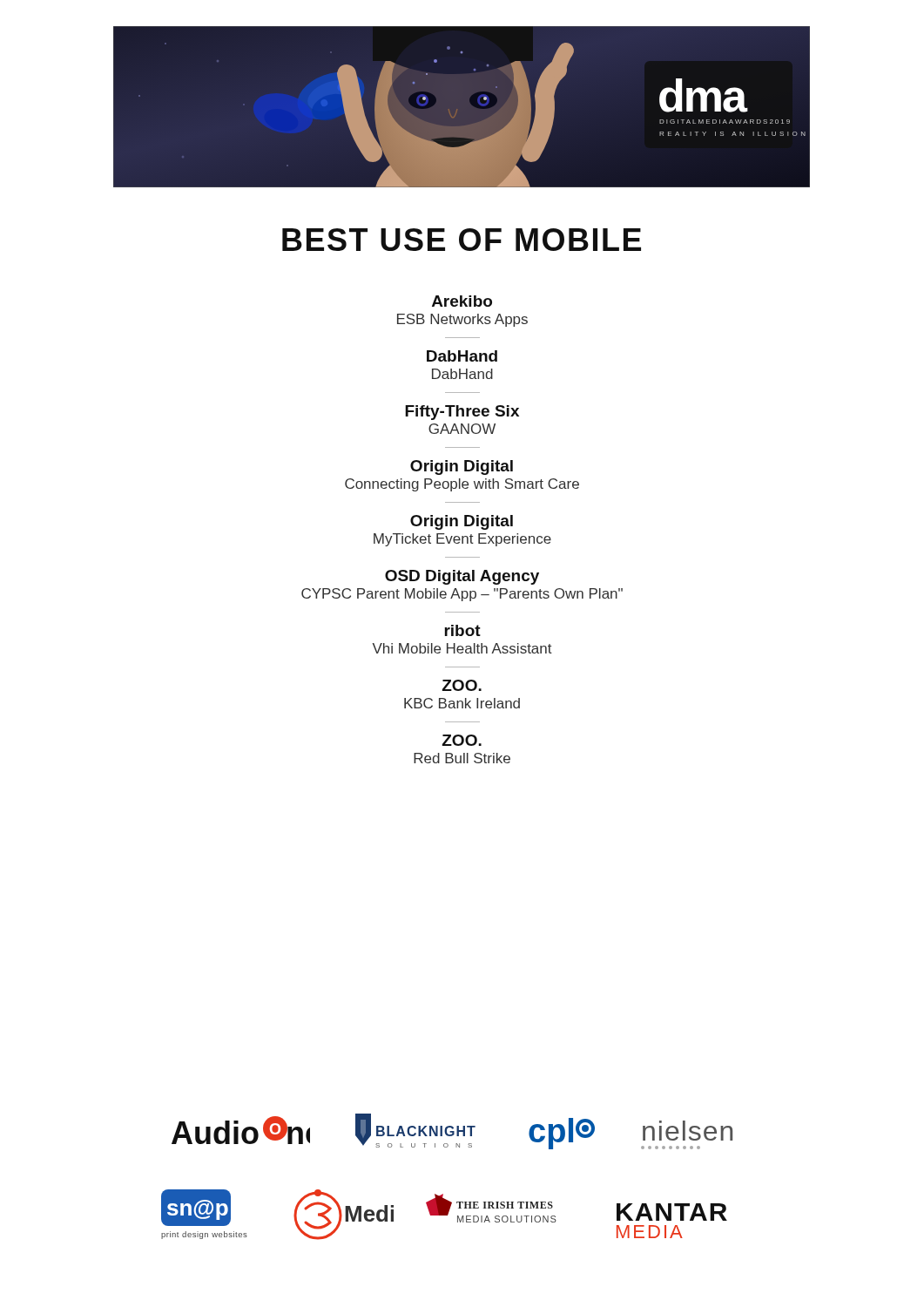Click on the photo

[462, 107]
